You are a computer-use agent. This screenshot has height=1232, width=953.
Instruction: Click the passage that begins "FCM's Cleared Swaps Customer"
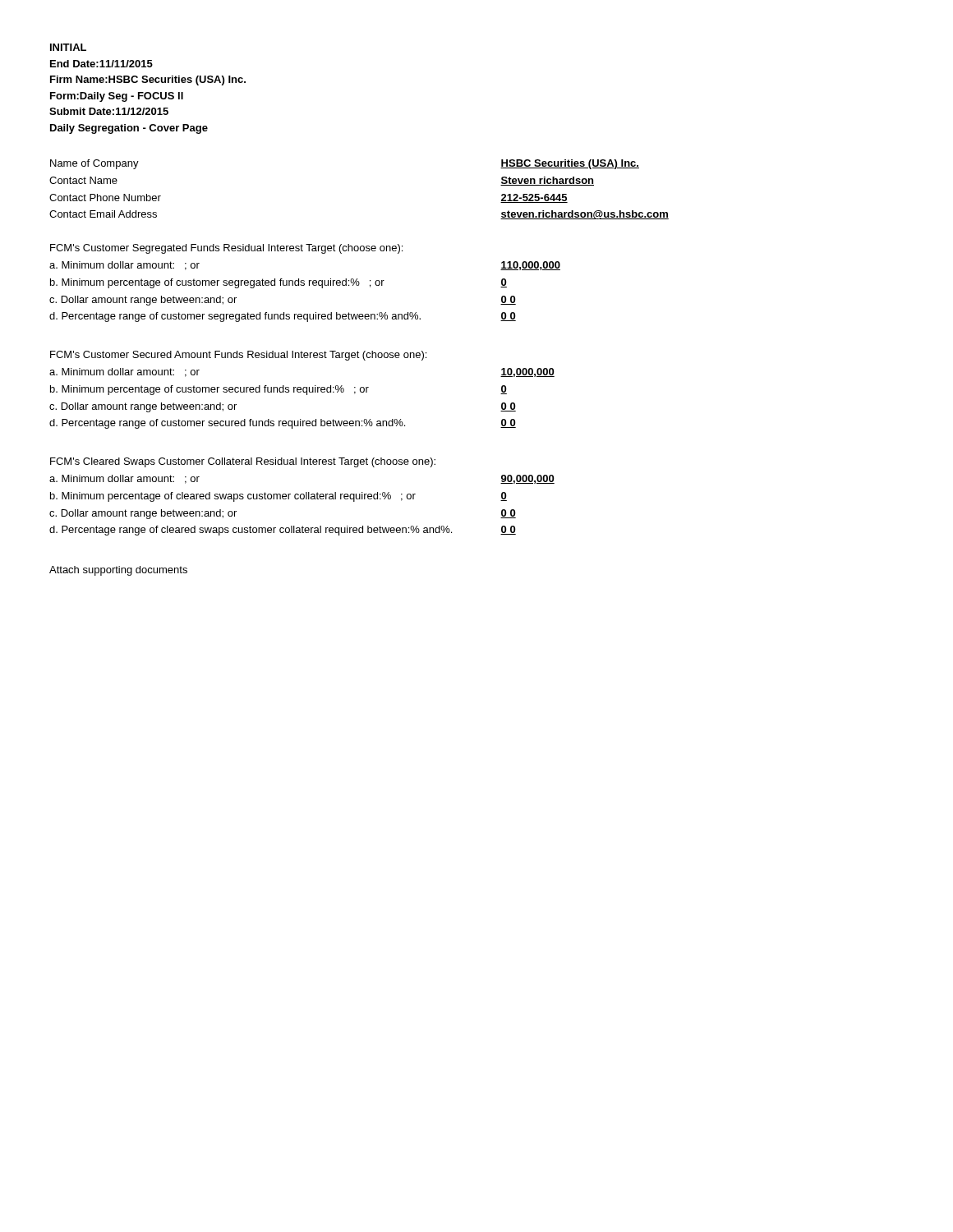(x=267, y=496)
